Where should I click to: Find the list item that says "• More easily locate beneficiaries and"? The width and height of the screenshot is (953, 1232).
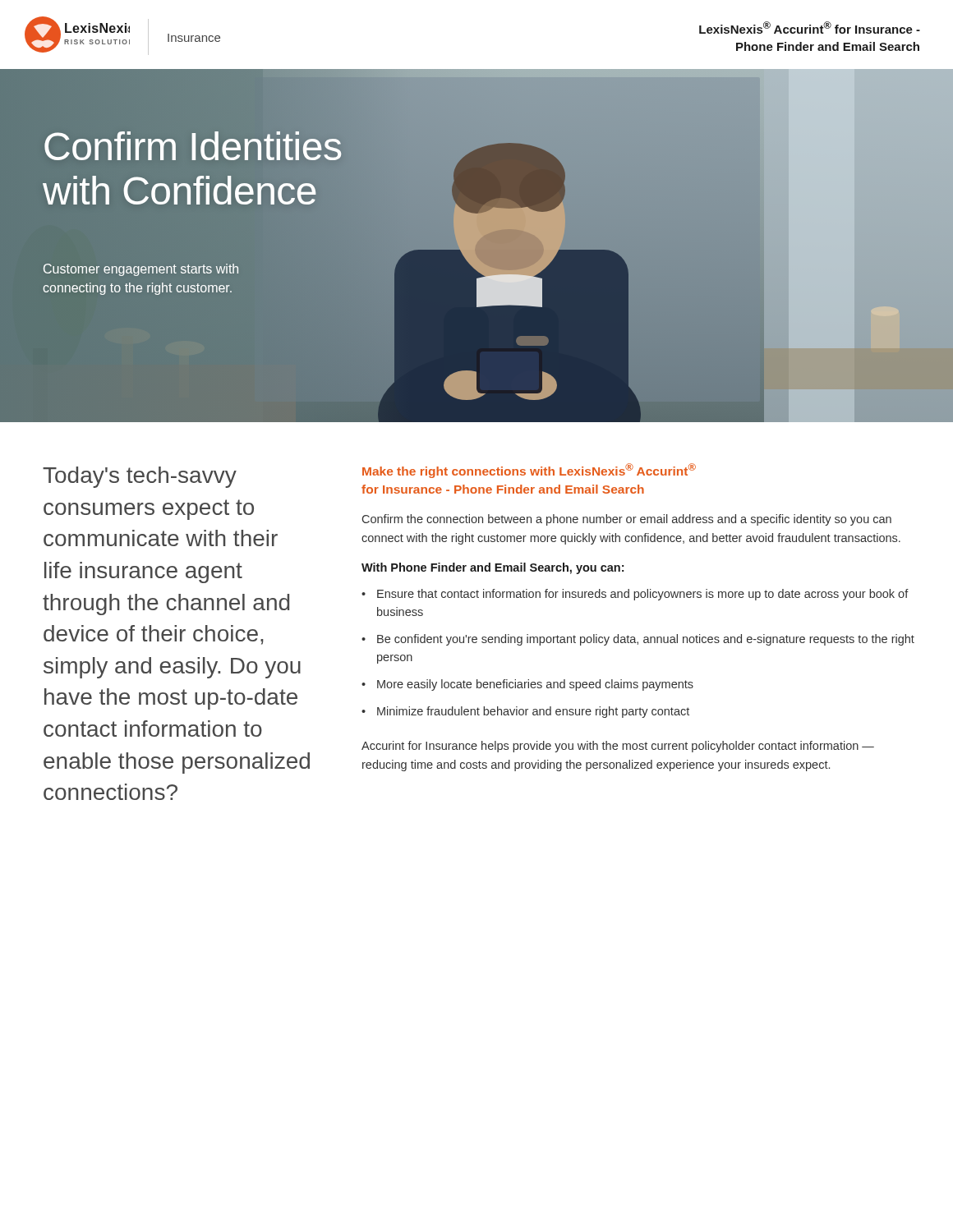click(x=527, y=684)
